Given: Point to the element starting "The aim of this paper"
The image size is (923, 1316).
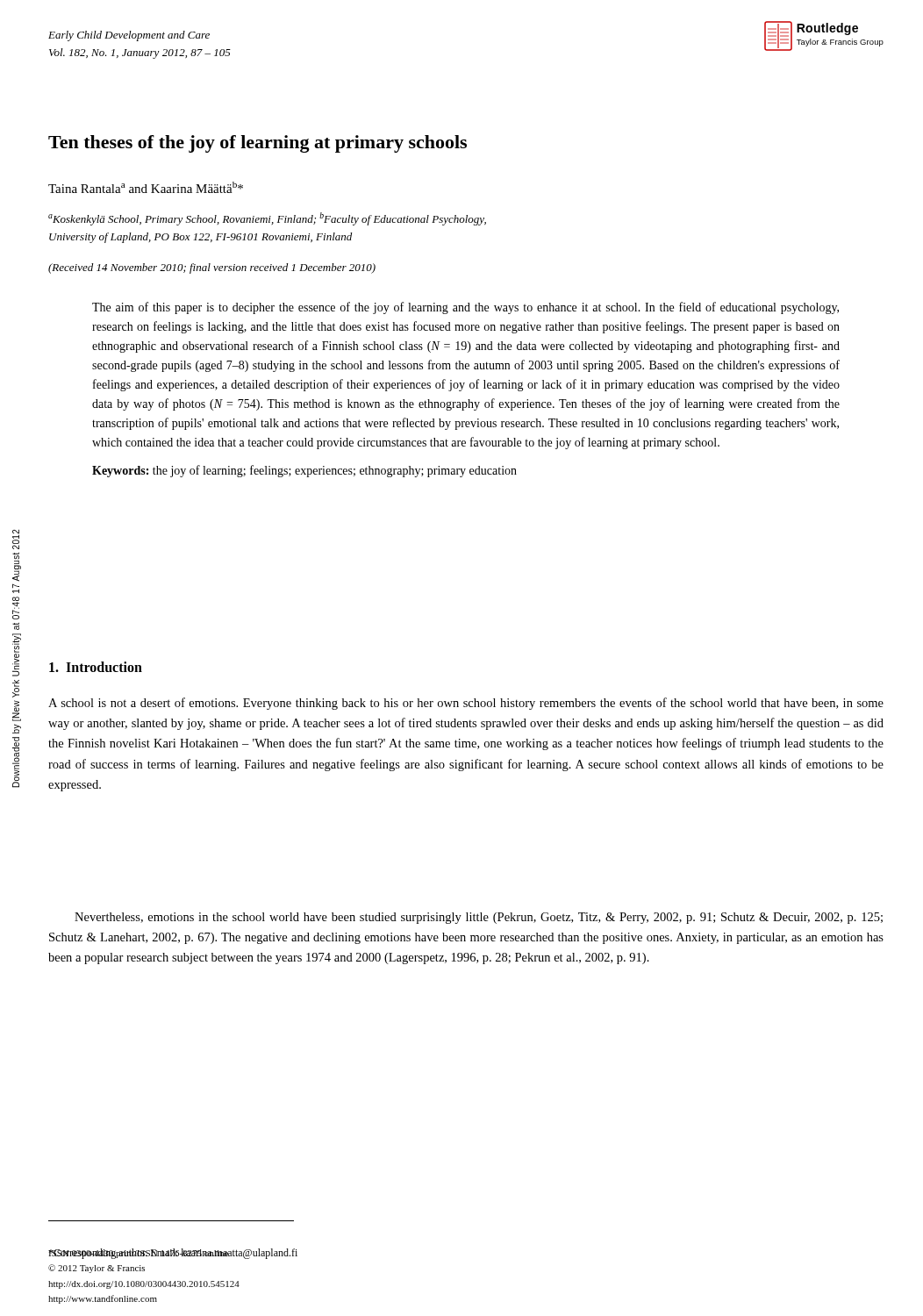Looking at the screenshot, I should point(466,389).
